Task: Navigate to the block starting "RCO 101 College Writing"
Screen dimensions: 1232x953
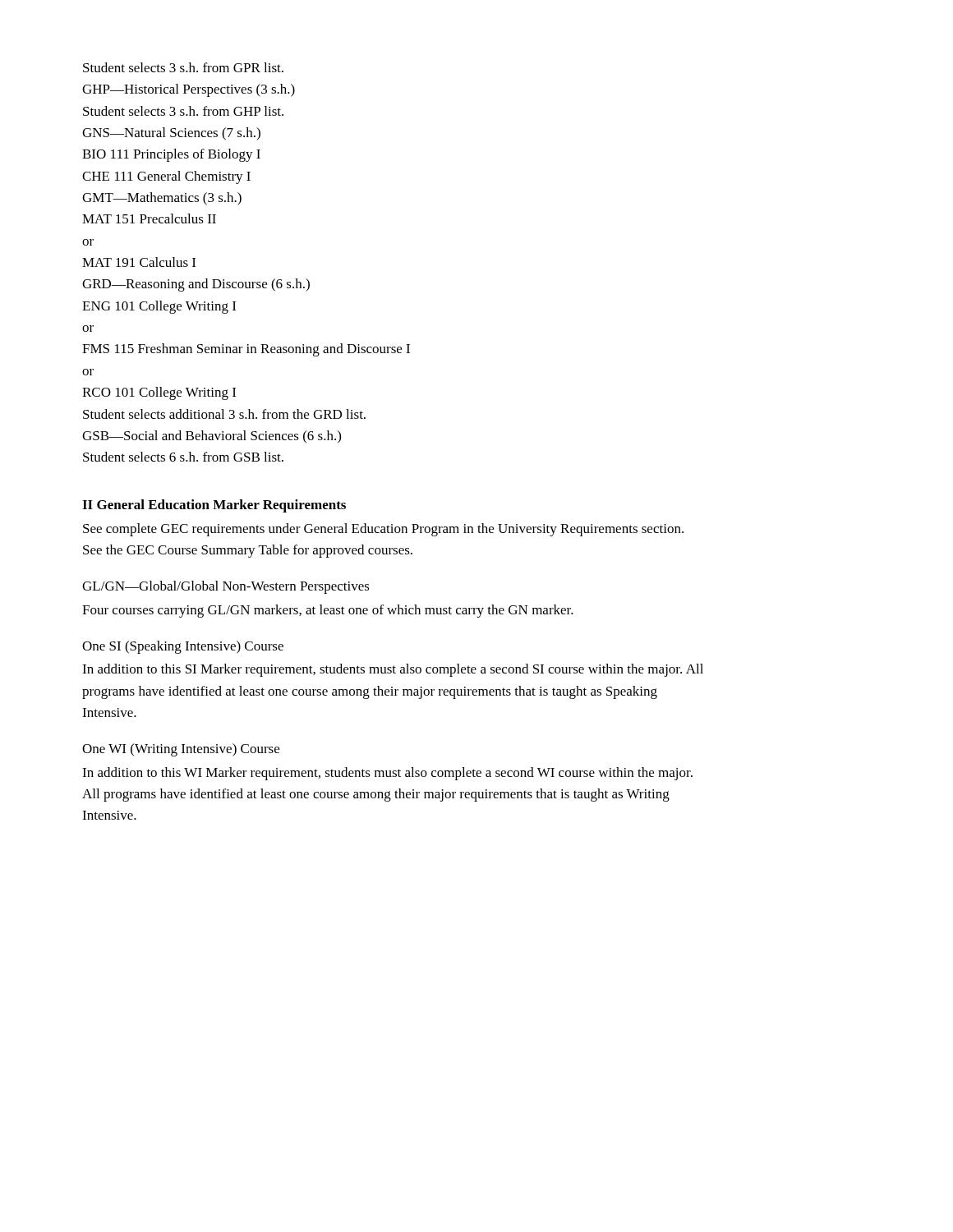Action: click(x=159, y=392)
